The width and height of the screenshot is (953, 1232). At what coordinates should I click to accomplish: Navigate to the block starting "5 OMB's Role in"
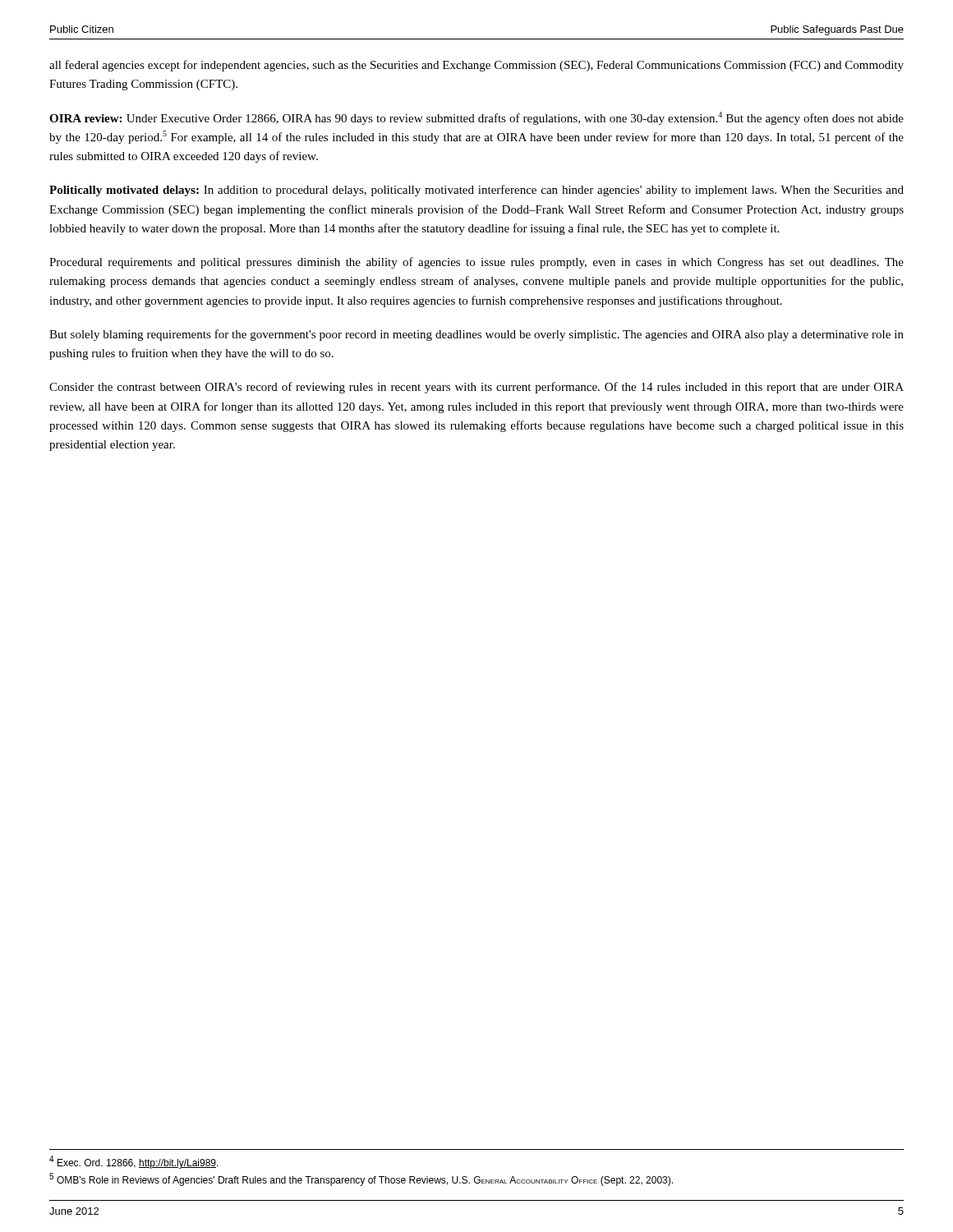click(362, 1180)
